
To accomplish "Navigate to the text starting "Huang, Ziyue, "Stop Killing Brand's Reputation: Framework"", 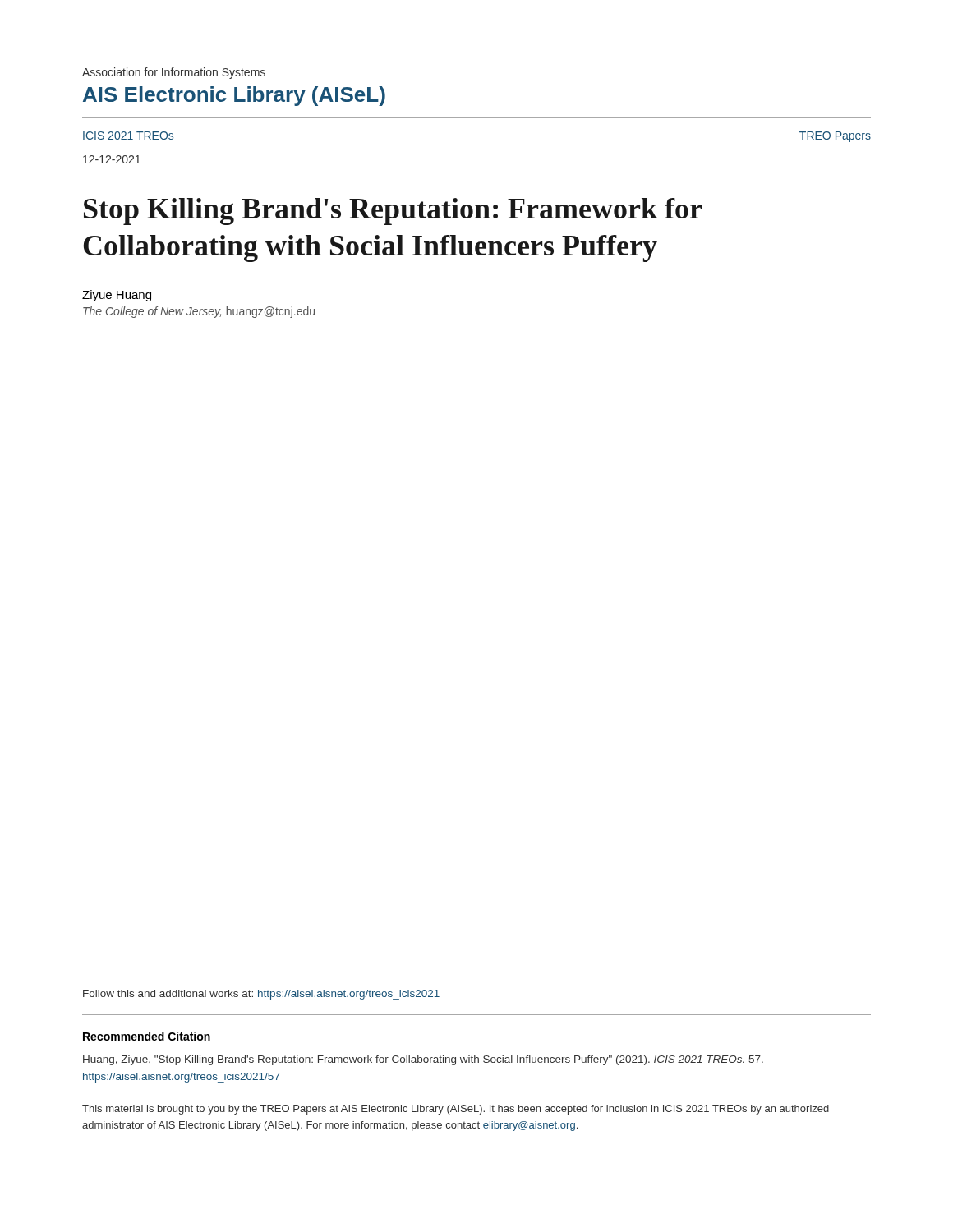I will 423,1068.
